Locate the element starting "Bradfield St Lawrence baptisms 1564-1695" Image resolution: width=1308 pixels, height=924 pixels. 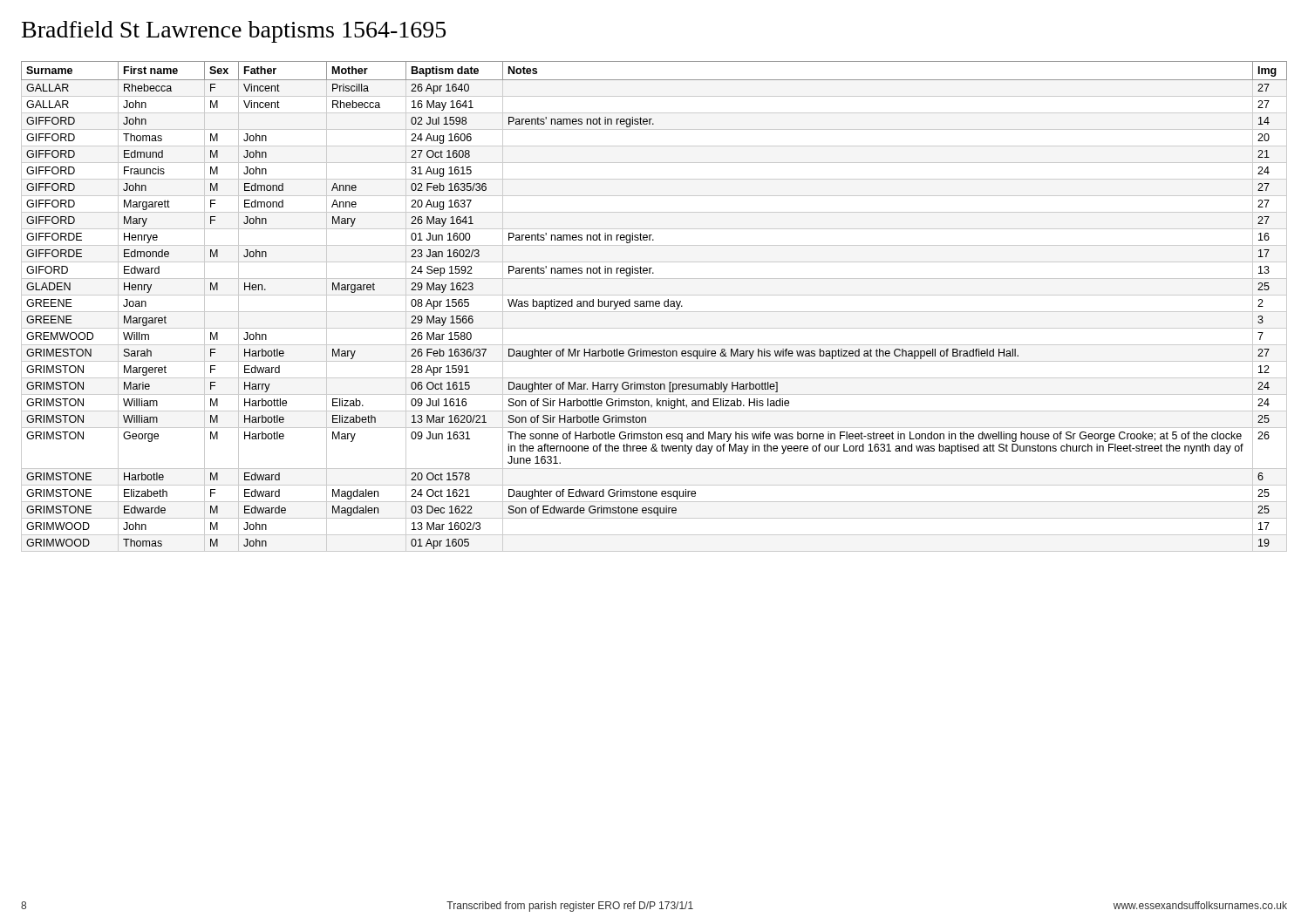coord(234,30)
